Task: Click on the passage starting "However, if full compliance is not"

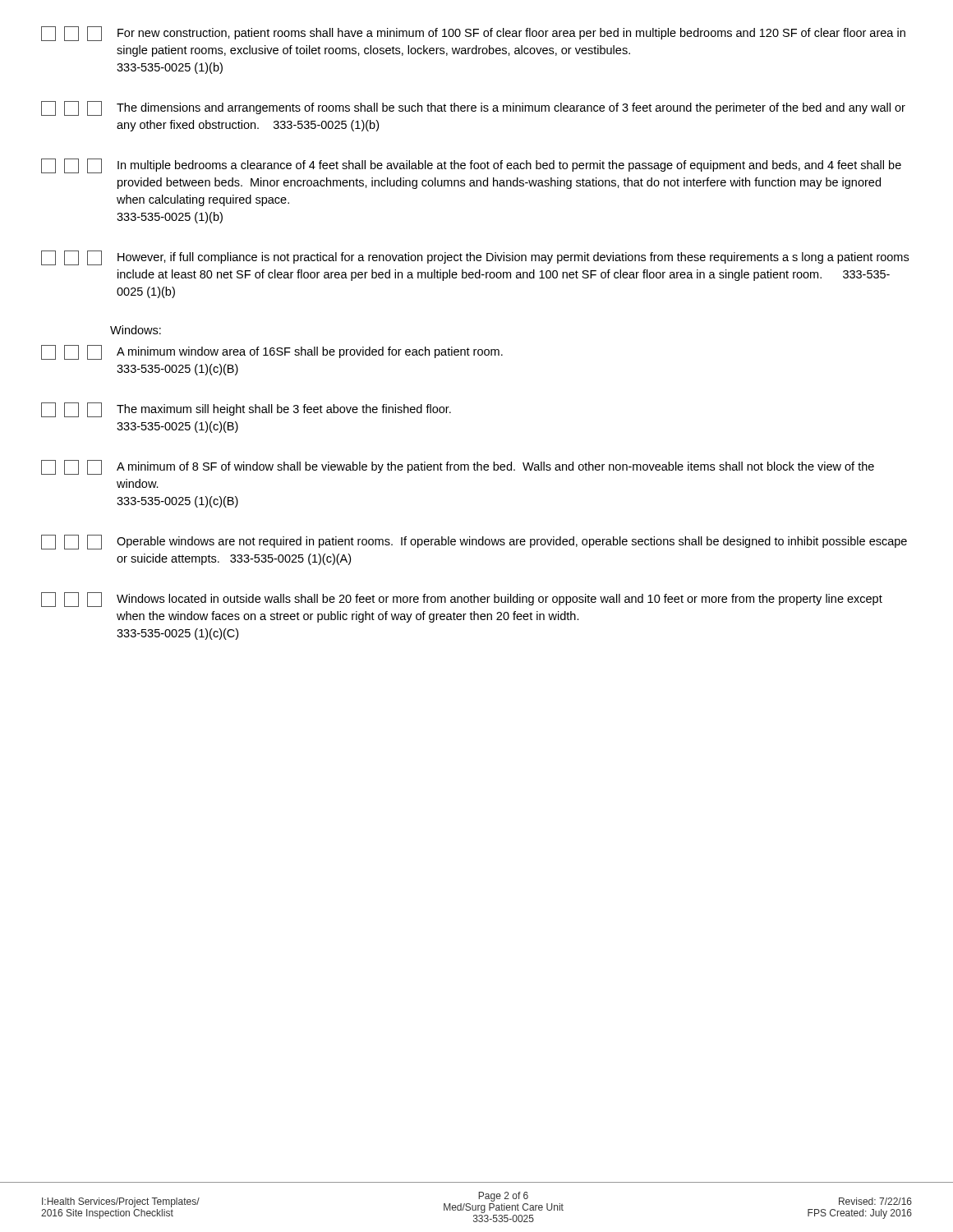Action: [x=476, y=275]
